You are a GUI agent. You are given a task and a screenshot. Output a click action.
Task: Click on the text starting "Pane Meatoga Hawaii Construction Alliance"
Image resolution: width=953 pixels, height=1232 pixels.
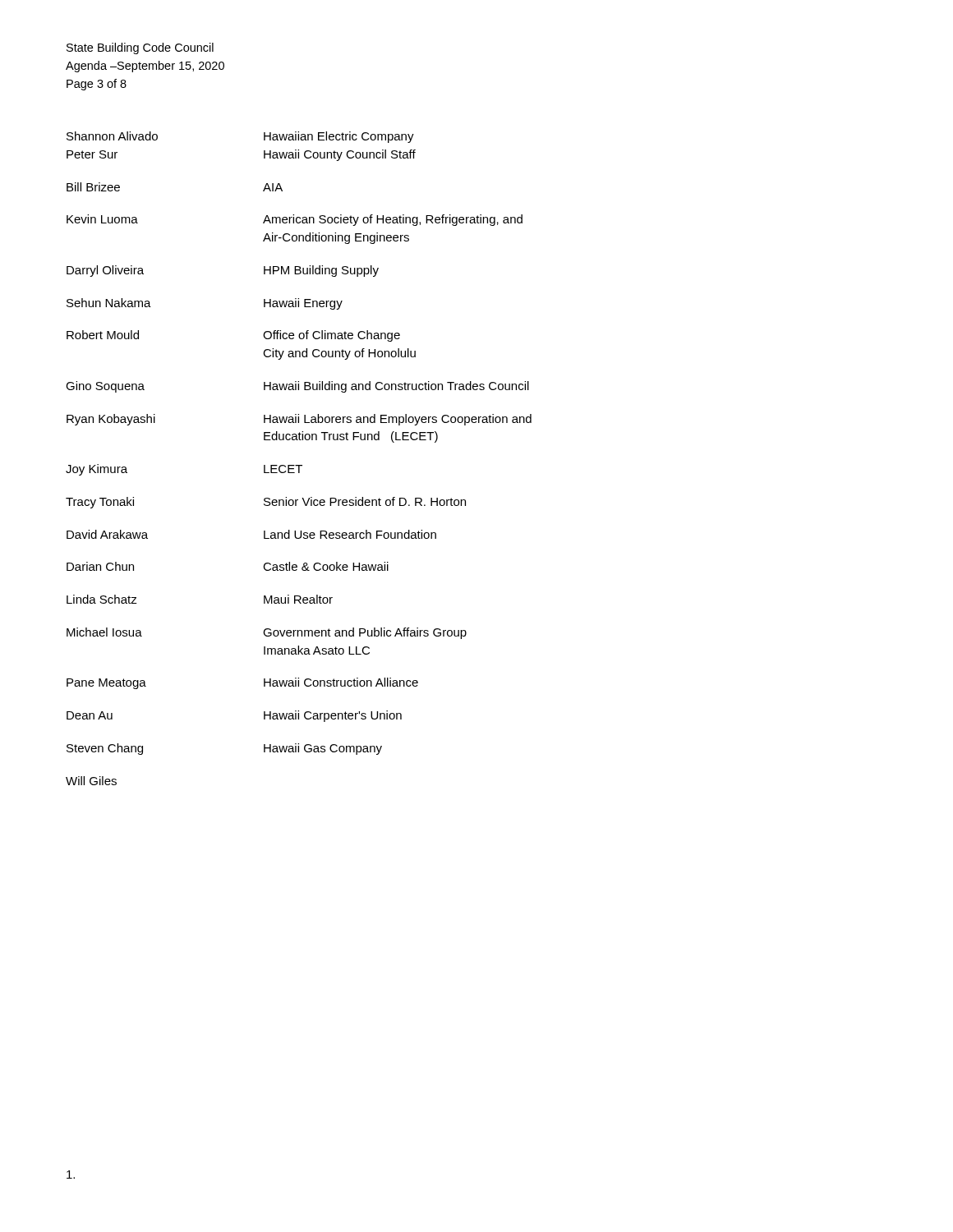[102, 683]
